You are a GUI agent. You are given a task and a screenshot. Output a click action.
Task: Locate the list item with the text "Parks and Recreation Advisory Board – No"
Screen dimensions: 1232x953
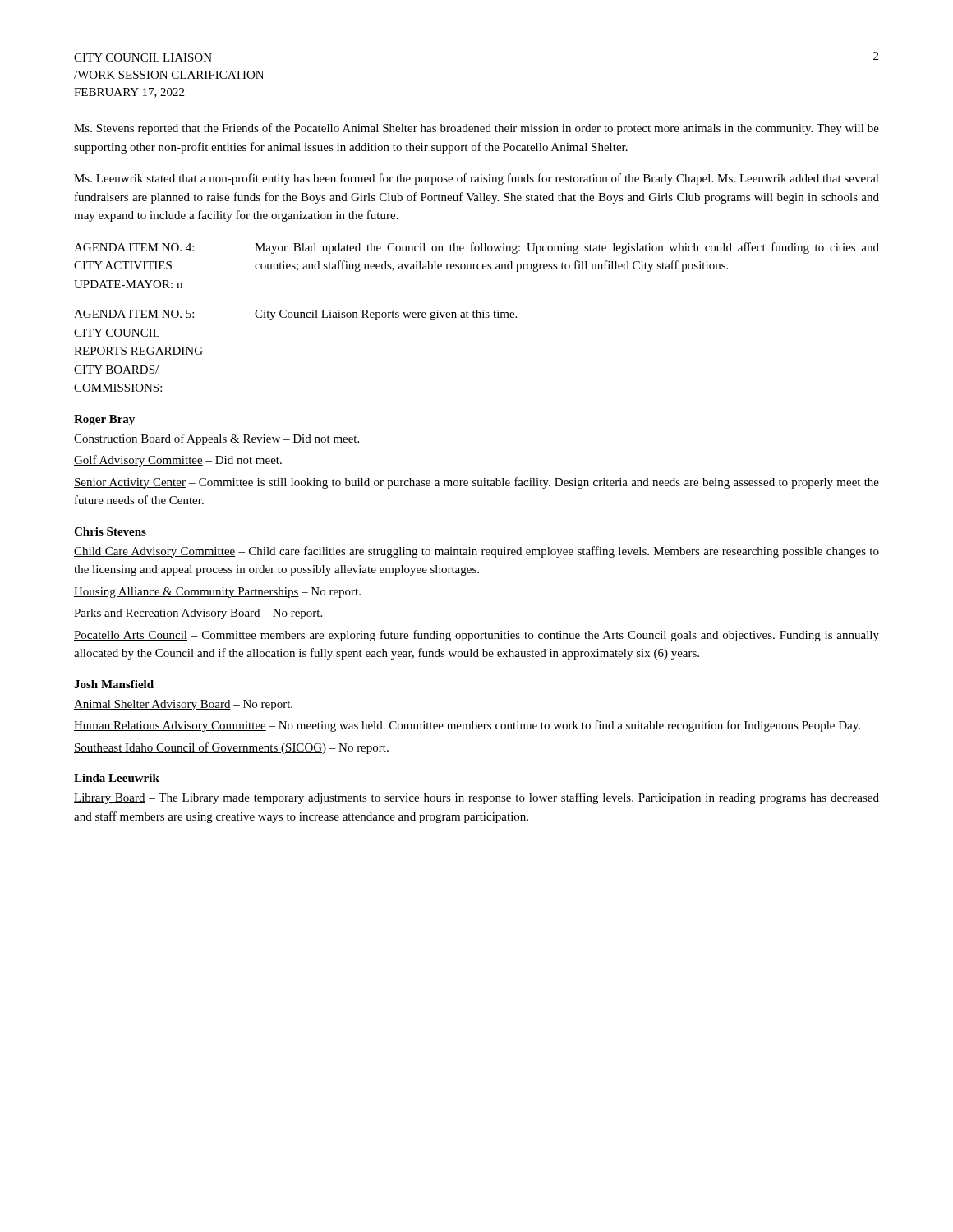(x=199, y=613)
